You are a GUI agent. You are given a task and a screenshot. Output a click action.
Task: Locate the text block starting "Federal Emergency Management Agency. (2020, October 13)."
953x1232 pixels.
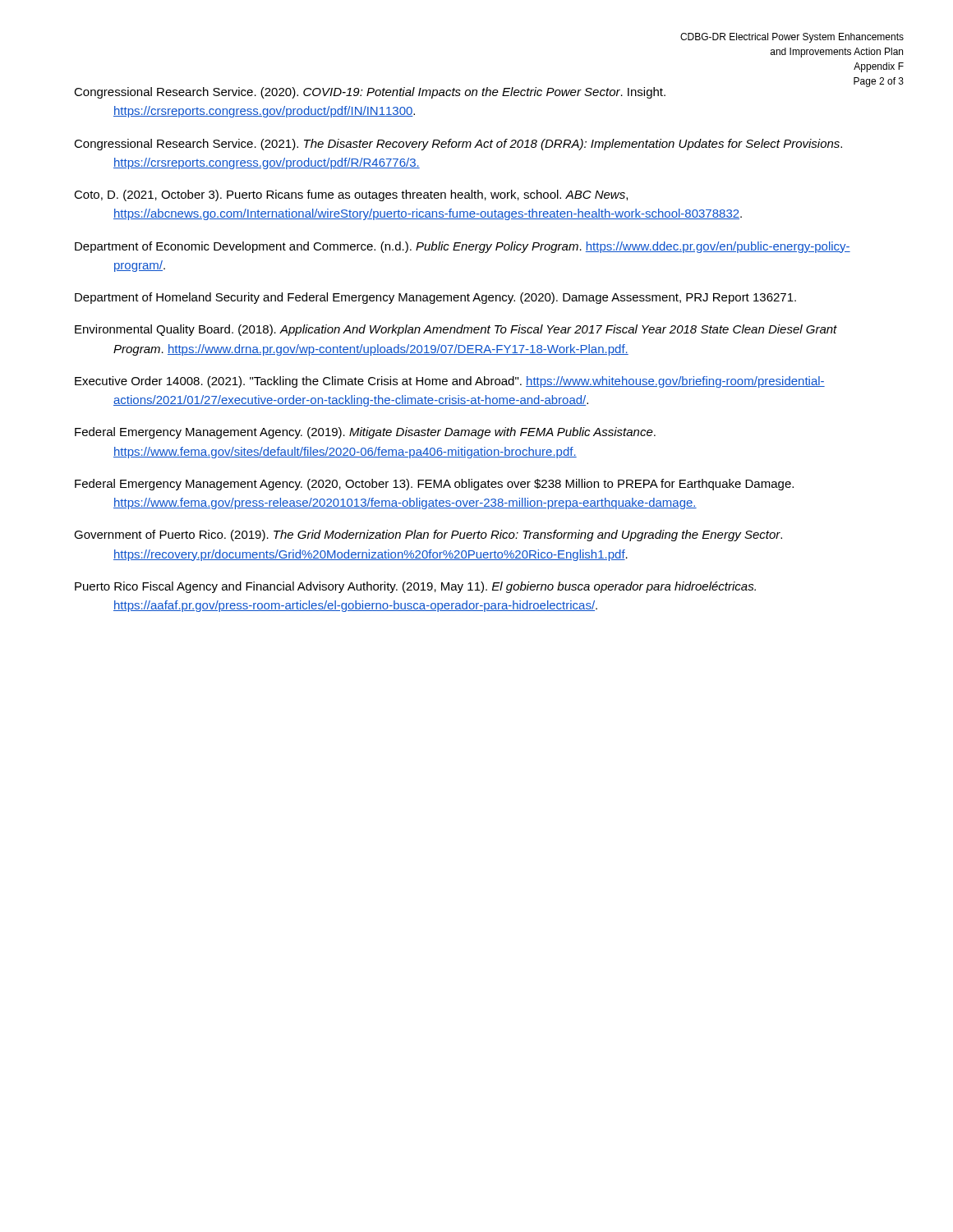[434, 493]
